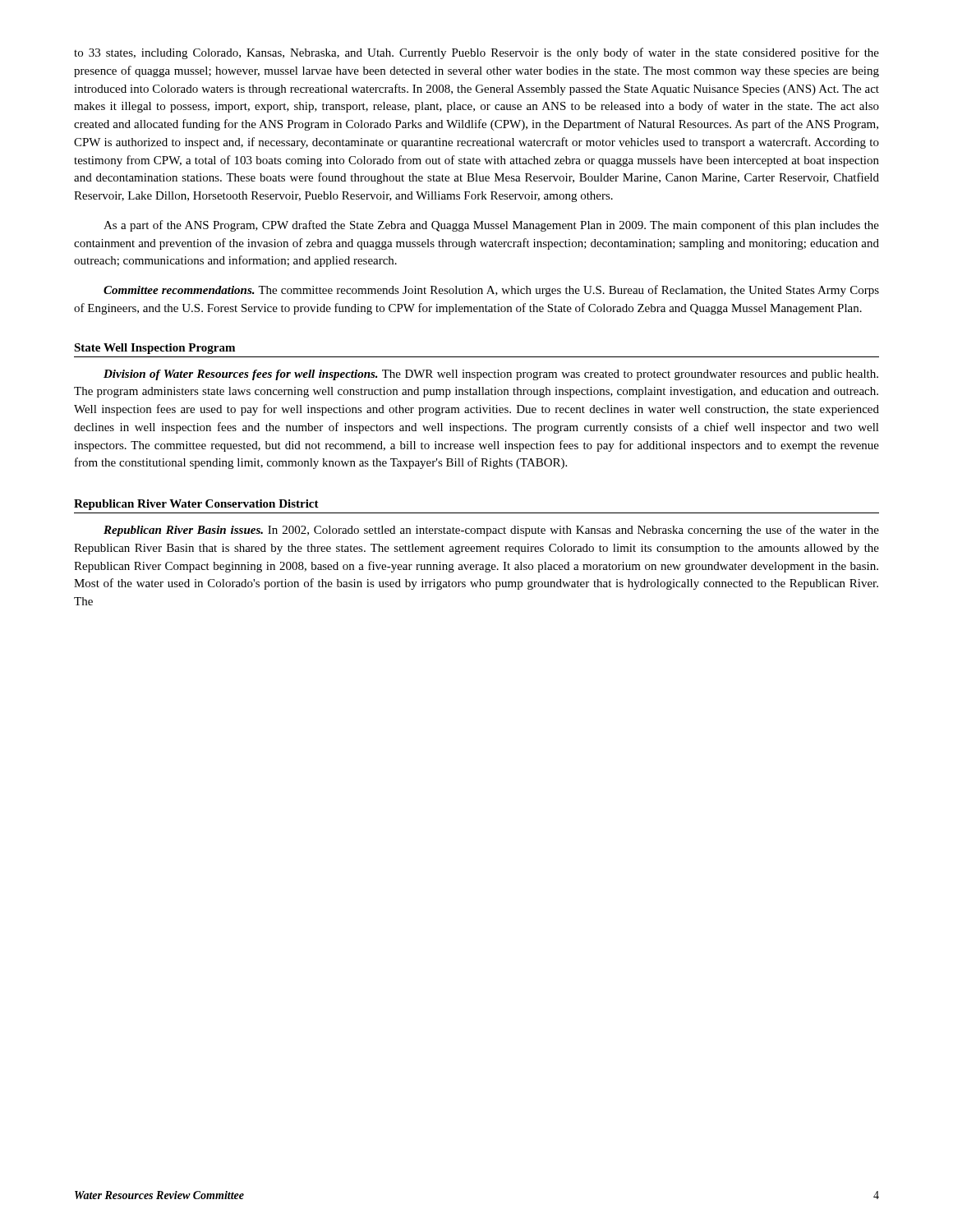Where is the passage that starts "As a part of the ANS"?
Screen dimensions: 1232x953
pyautogui.click(x=476, y=243)
